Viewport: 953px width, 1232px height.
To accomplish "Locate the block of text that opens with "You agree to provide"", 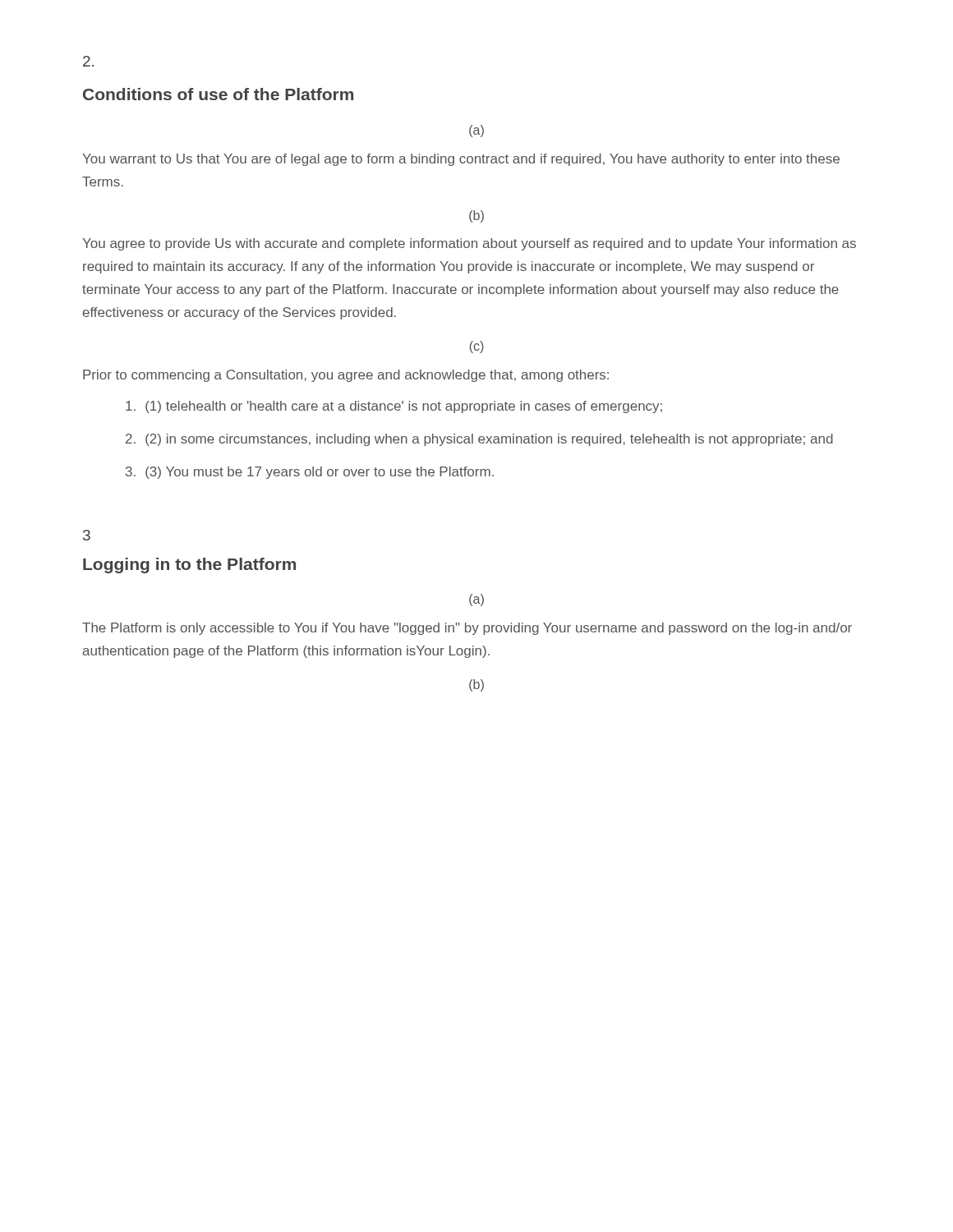I will (x=469, y=278).
